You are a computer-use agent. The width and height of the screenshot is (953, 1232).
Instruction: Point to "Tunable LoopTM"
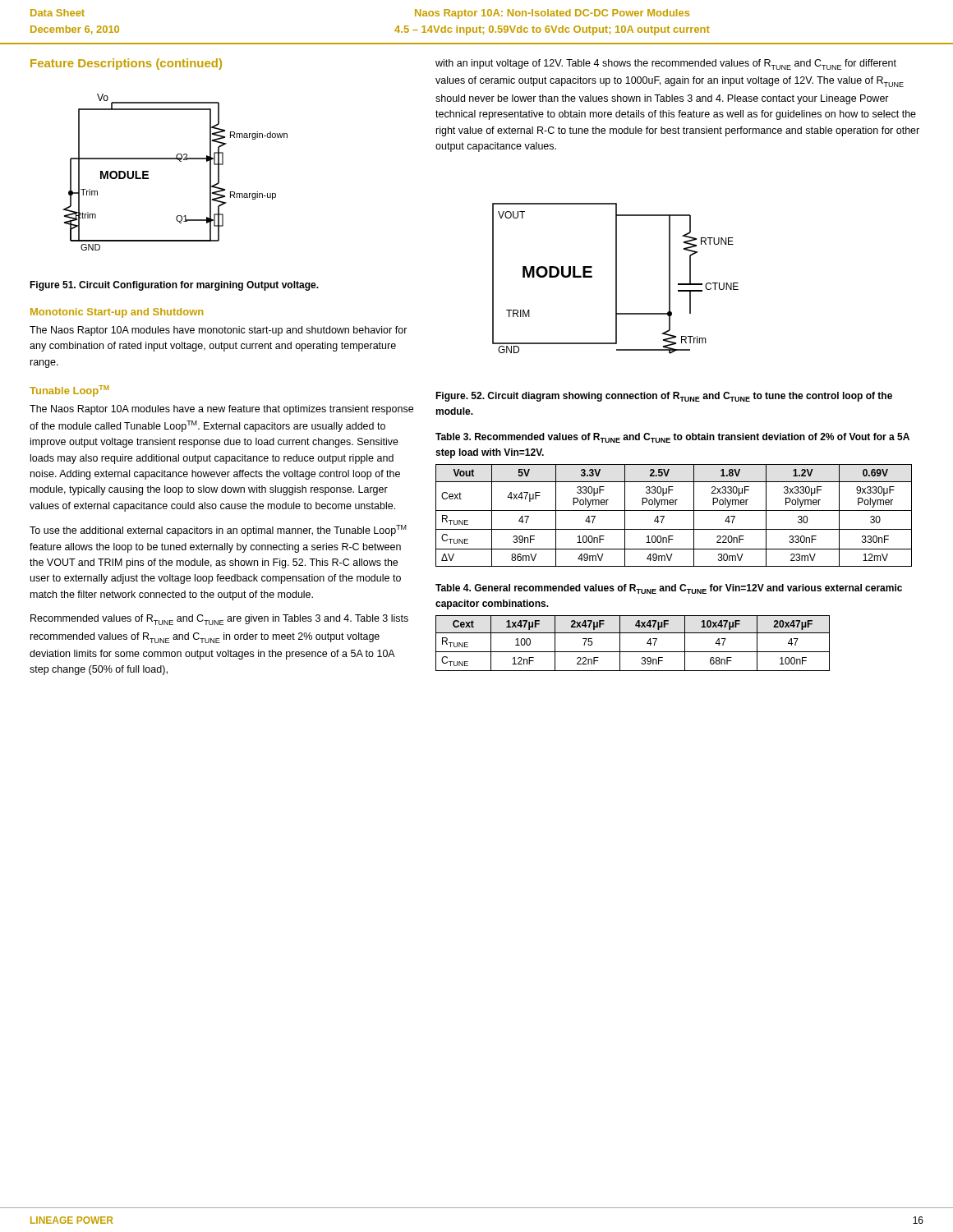70,390
